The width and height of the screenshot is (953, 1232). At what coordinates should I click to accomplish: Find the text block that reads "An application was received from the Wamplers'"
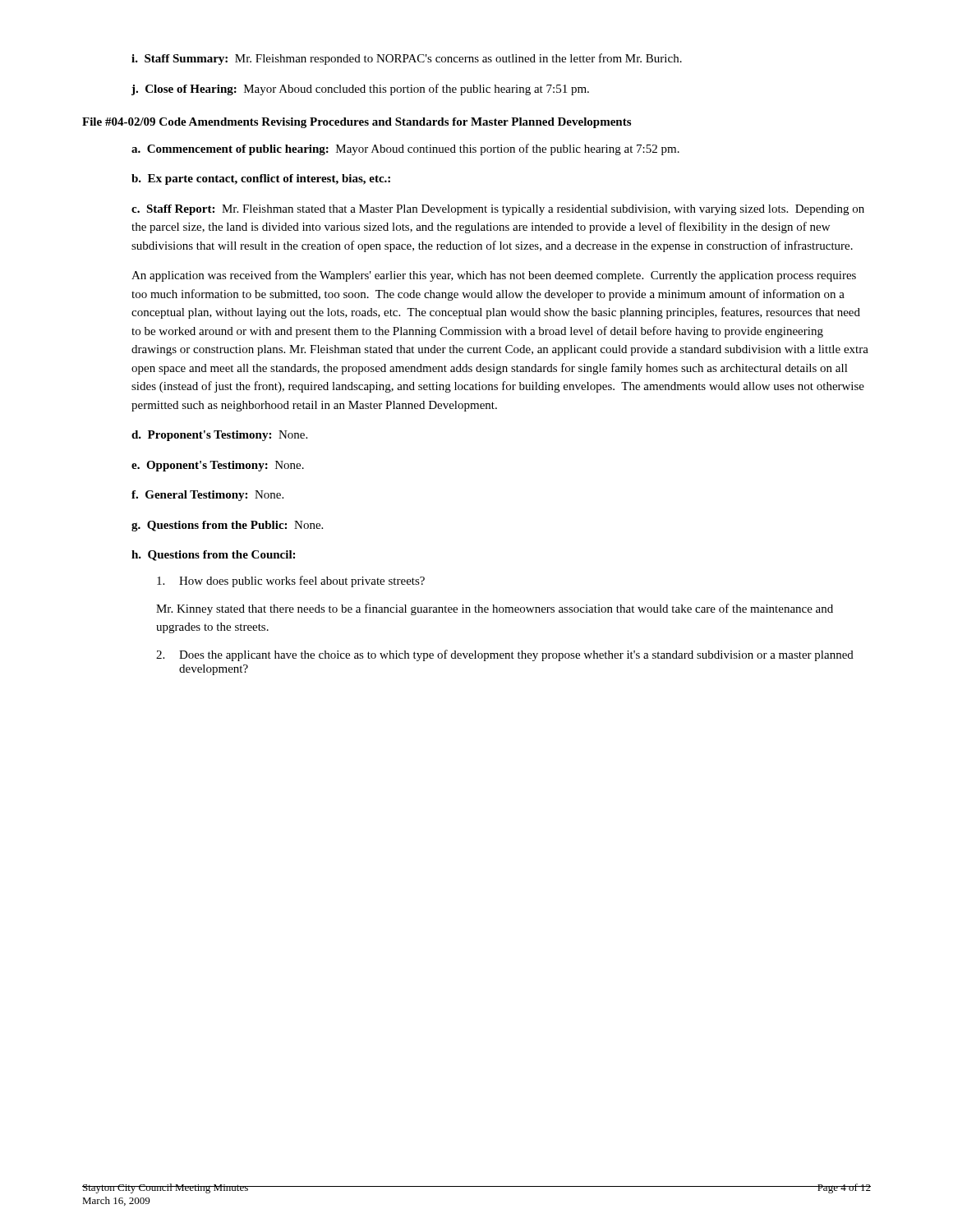click(501, 340)
